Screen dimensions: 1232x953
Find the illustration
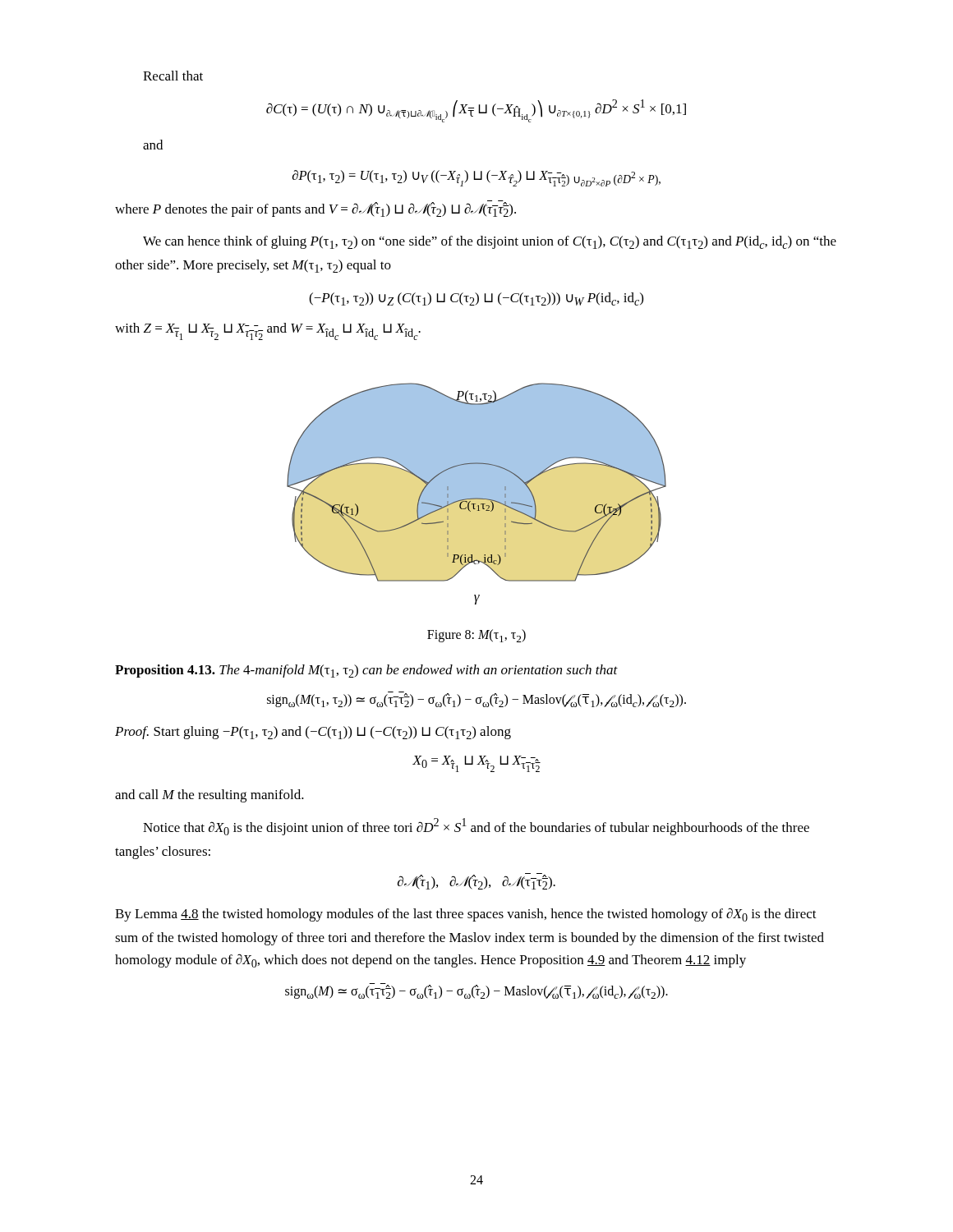476,489
